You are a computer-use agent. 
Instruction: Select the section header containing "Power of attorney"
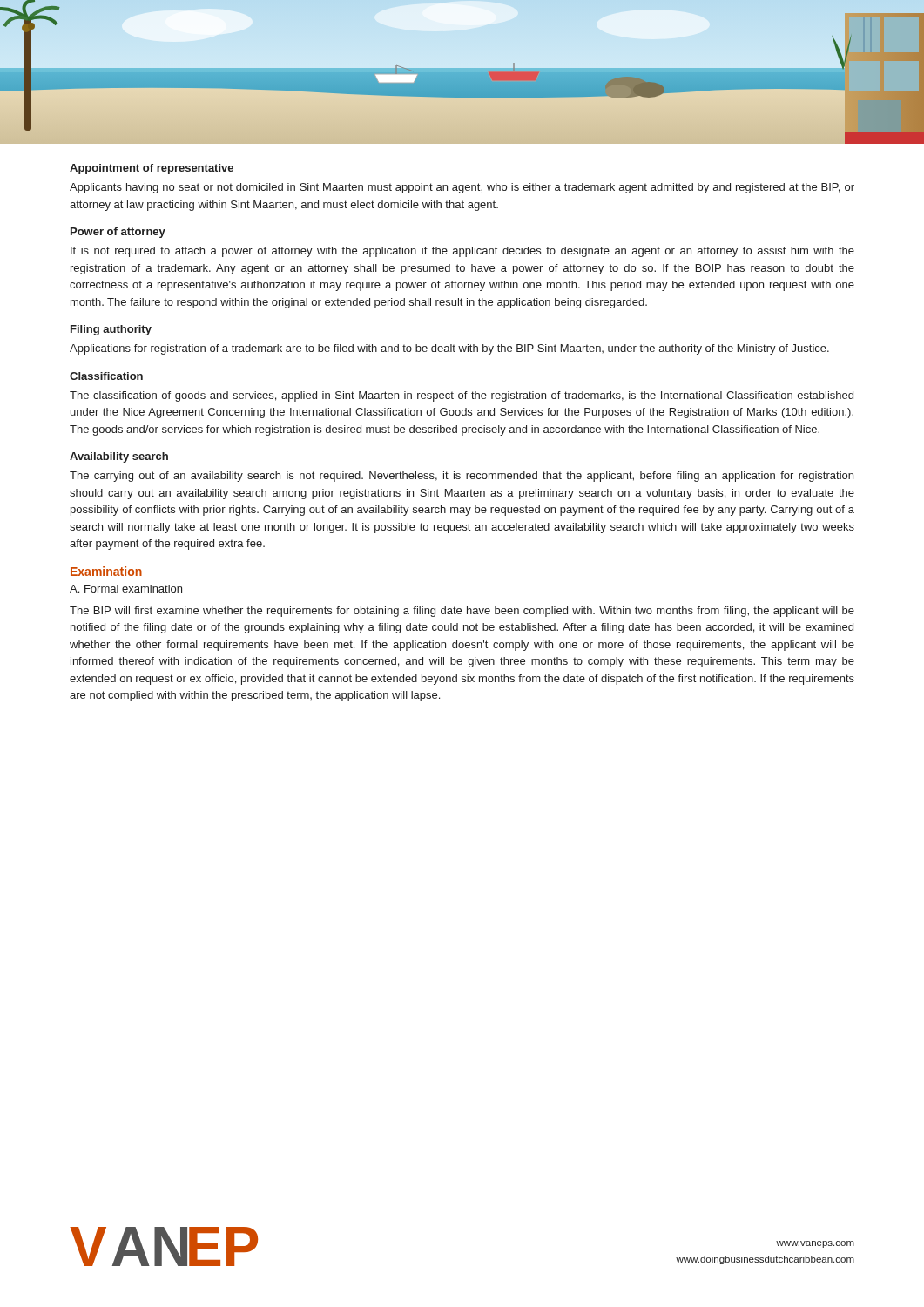[117, 231]
